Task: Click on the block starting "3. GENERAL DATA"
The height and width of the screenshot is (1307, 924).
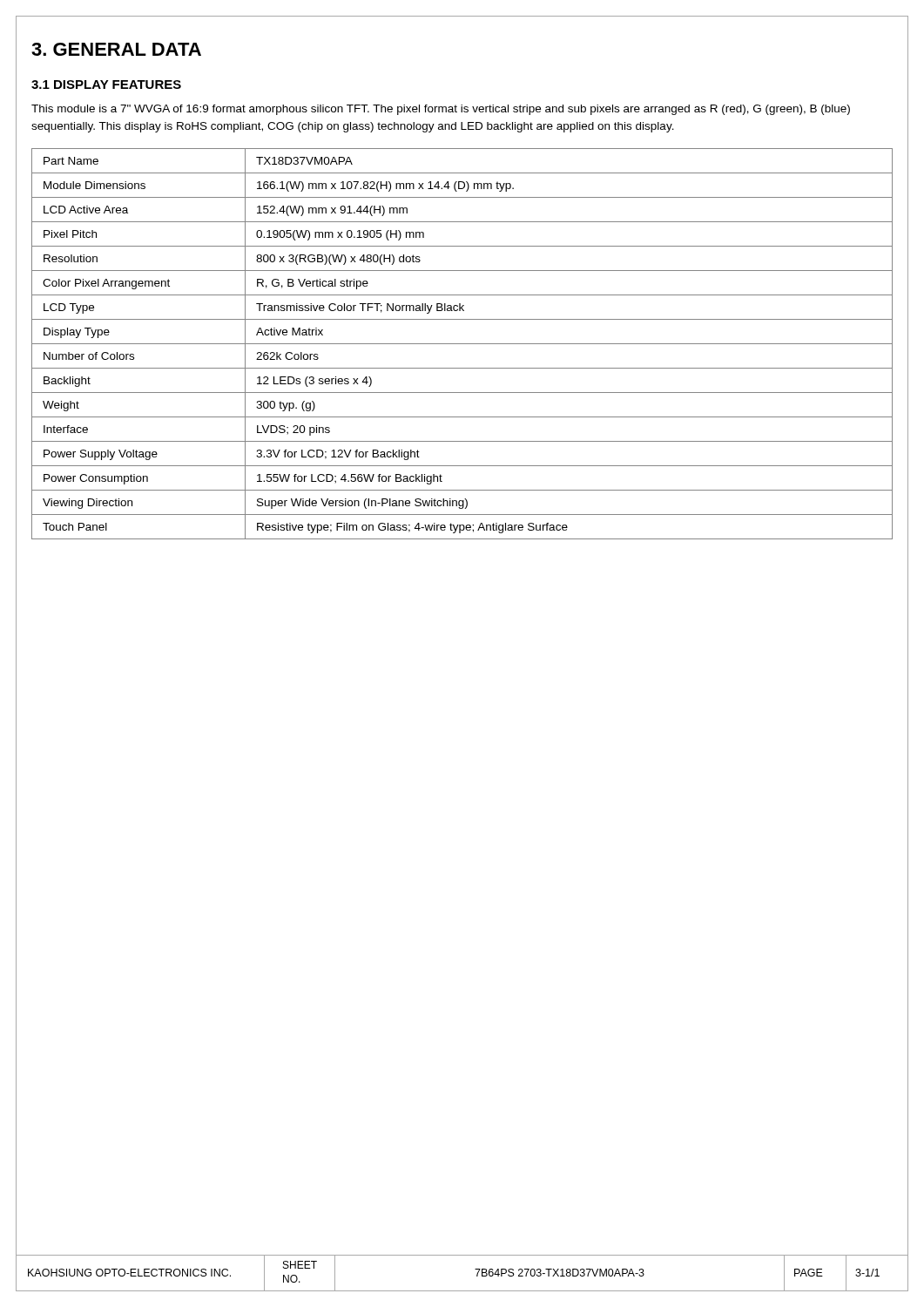Action: pos(117,49)
